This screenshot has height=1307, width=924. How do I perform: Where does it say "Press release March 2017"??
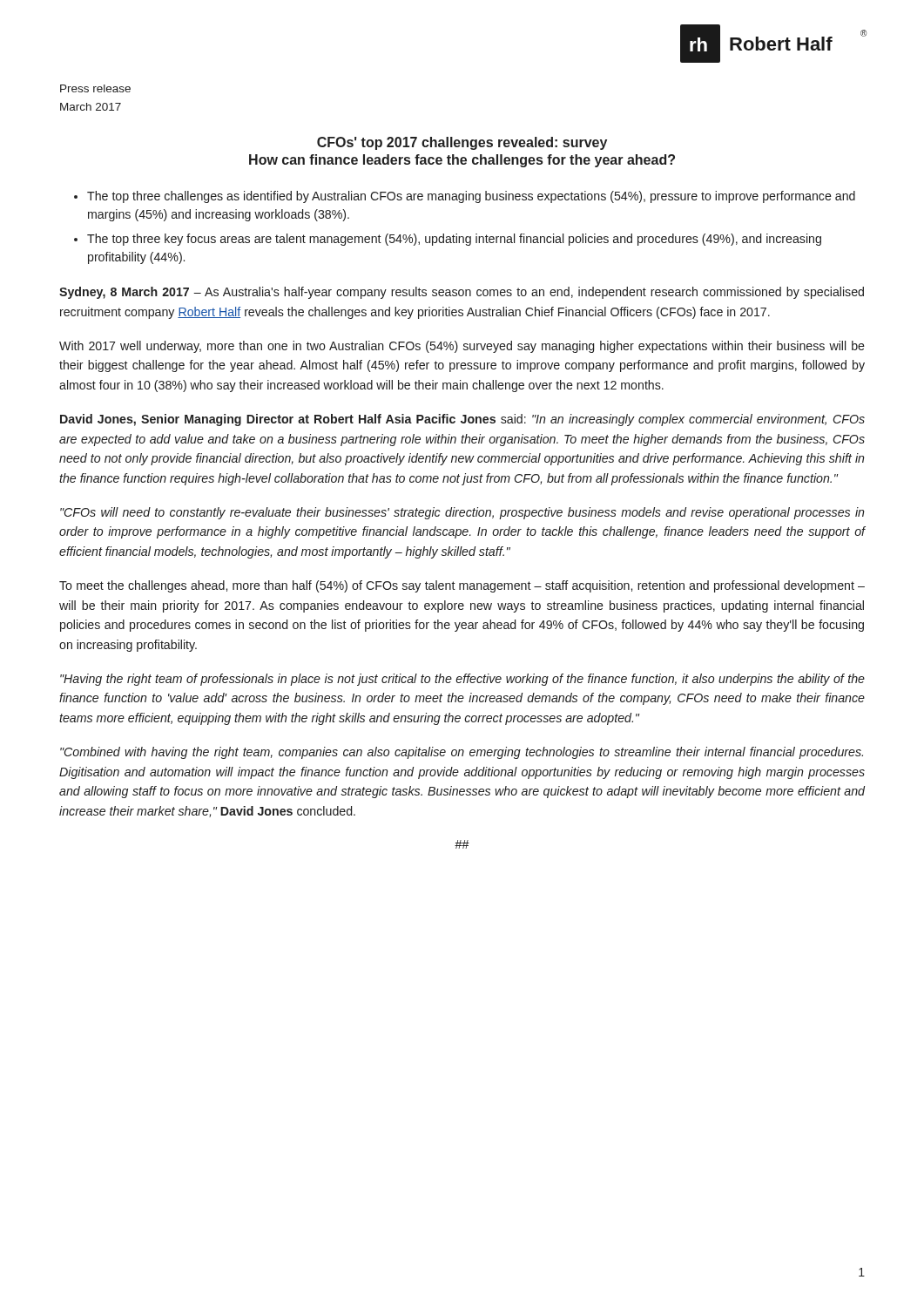pos(95,98)
